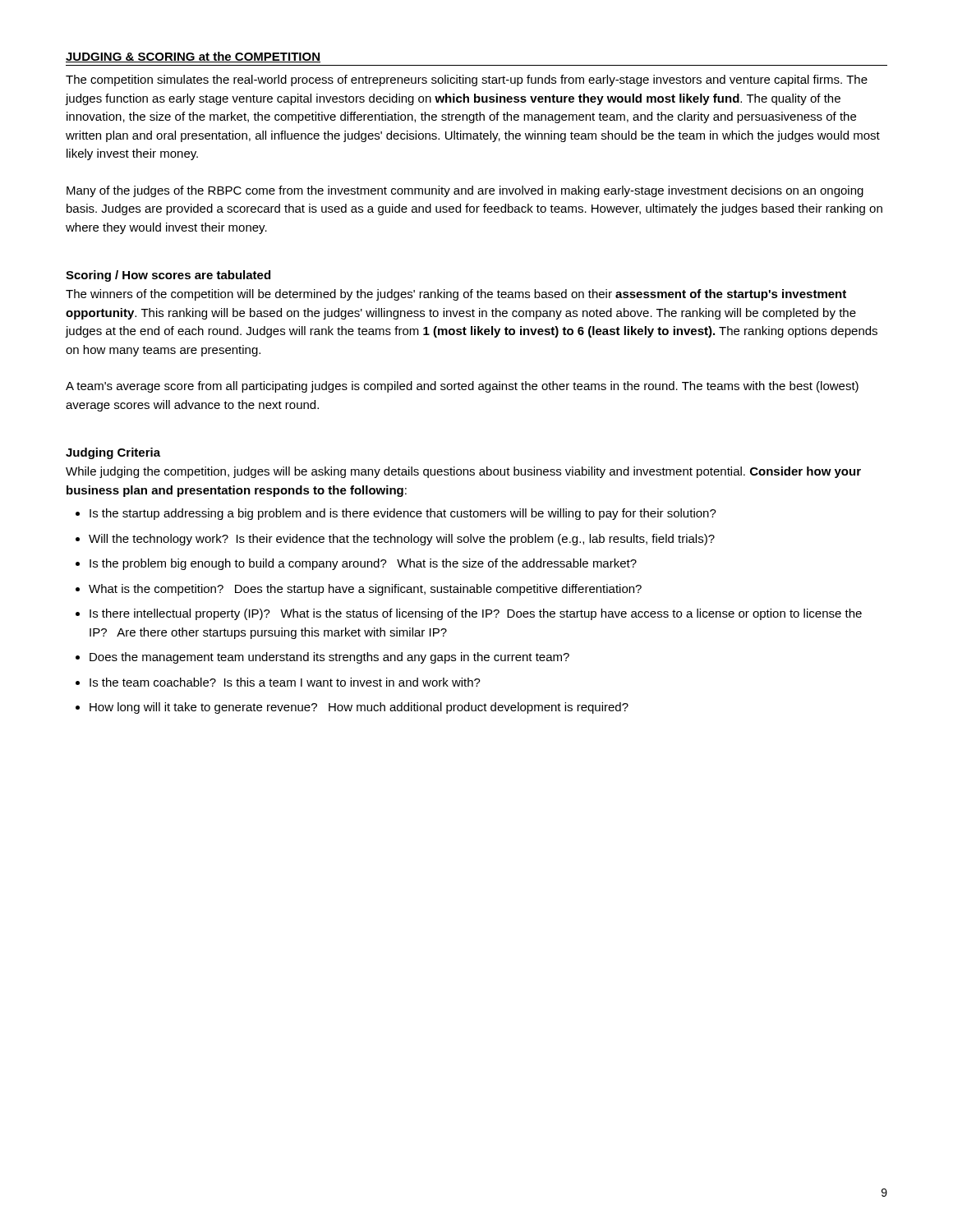Navigate to the element starting "How long will it take to generate"
Image resolution: width=953 pixels, height=1232 pixels.
coord(359,707)
